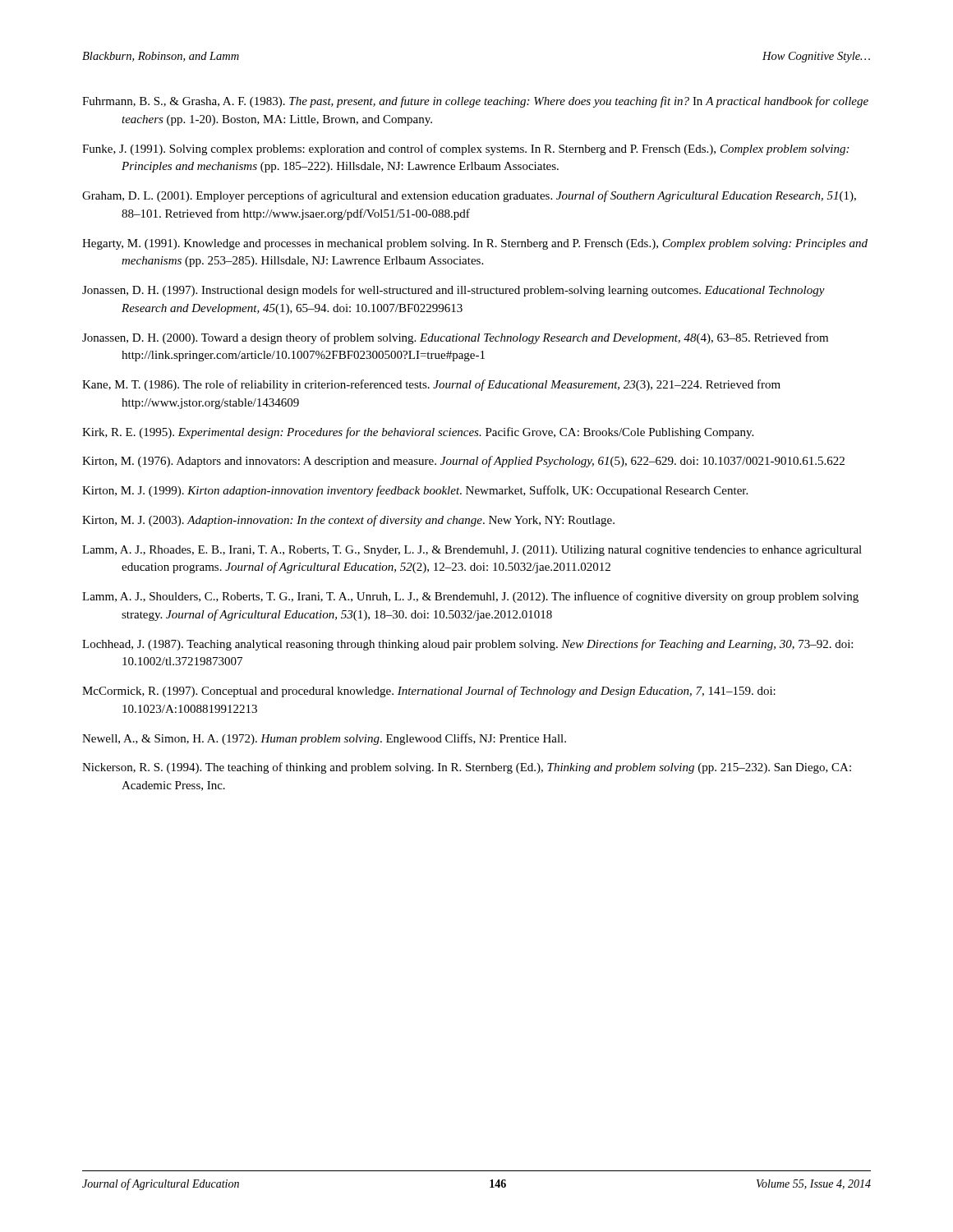The height and width of the screenshot is (1232, 953).
Task: Select the text block starting "Nickerson, R. S. (1994). The teaching of"
Action: coord(467,776)
